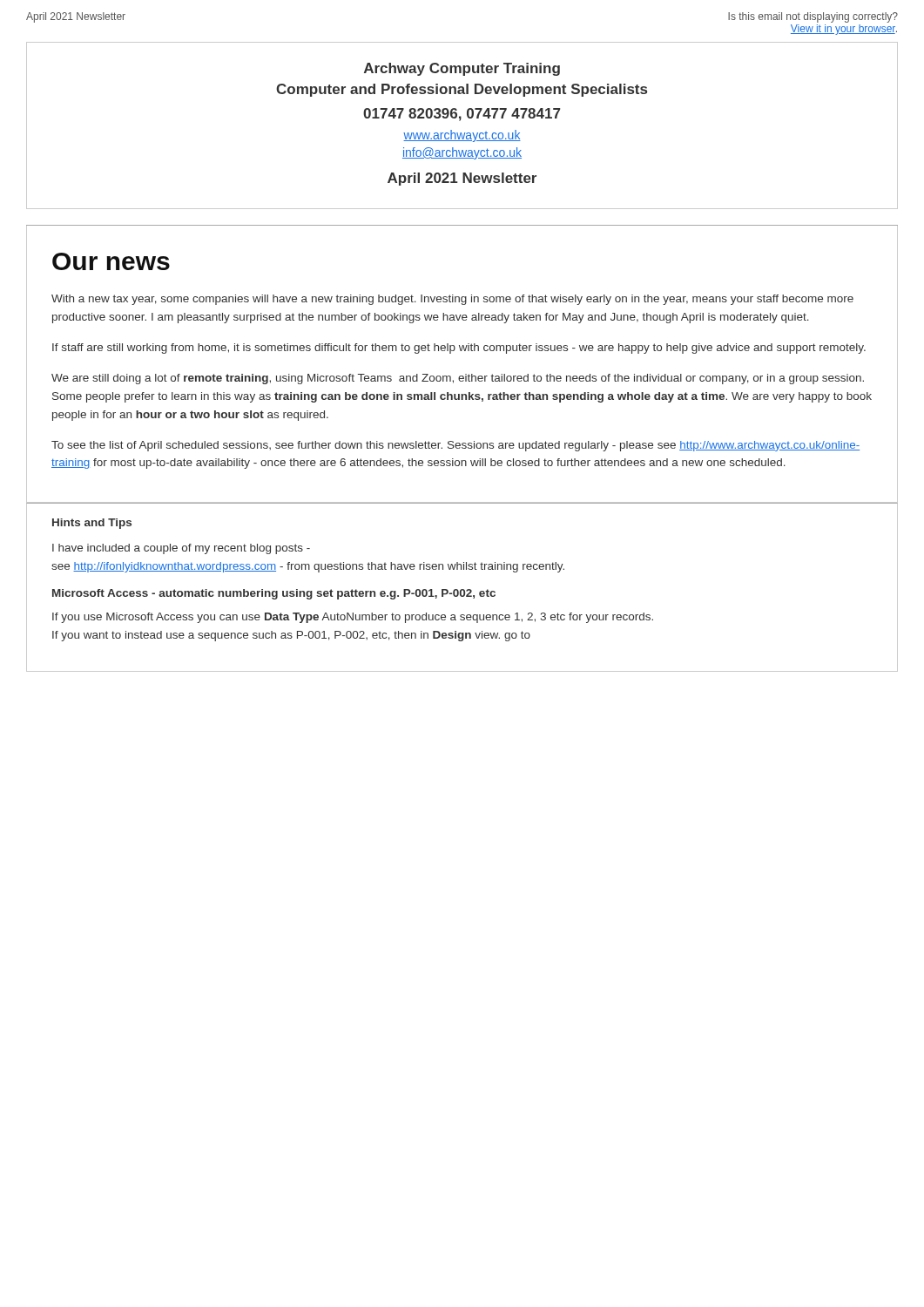Point to the region starting "I have included a couple of my"
Screen dimensions: 1307x924
pos(462,558)
